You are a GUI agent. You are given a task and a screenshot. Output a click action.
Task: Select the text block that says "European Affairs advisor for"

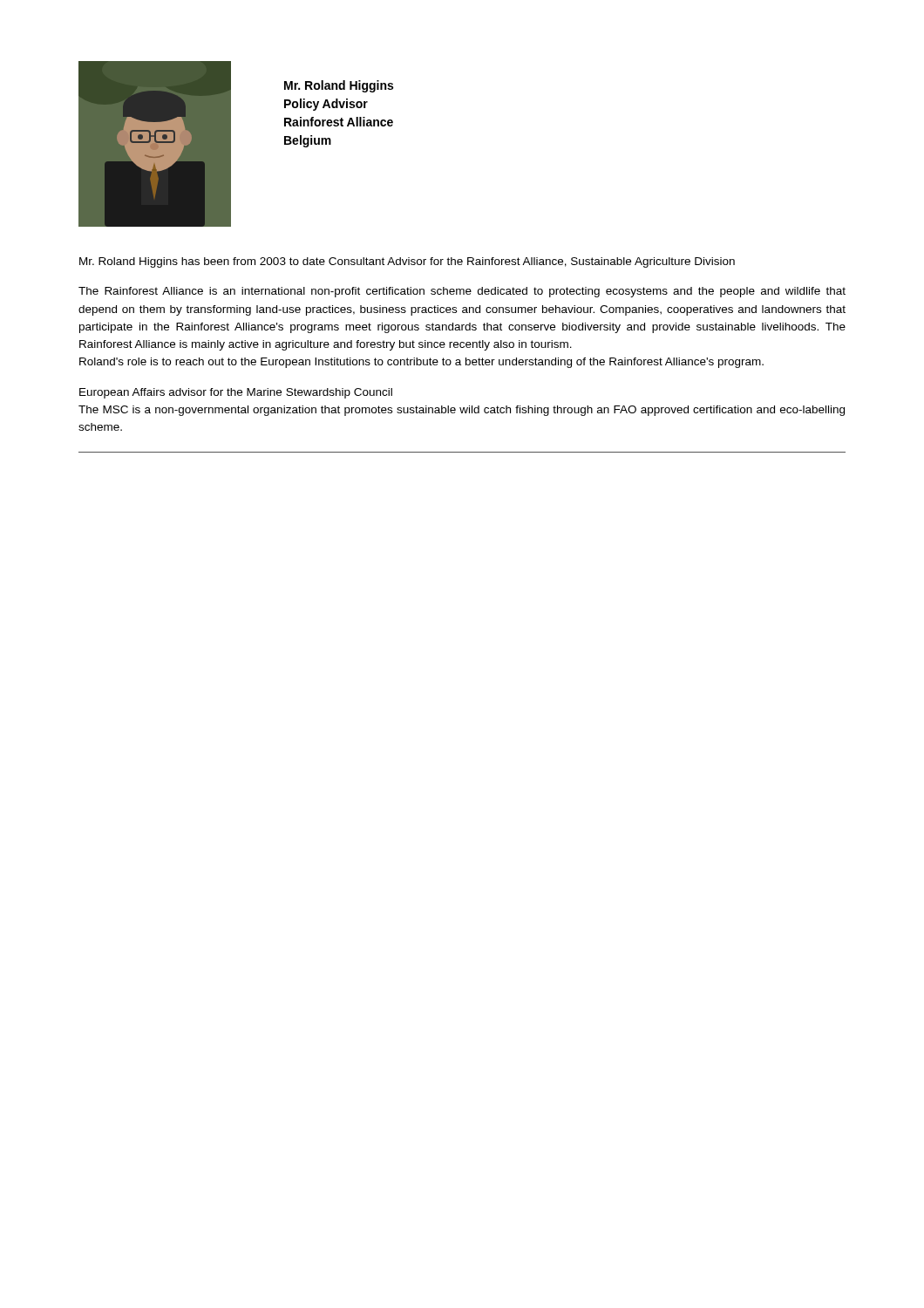[x=462, y=409]
